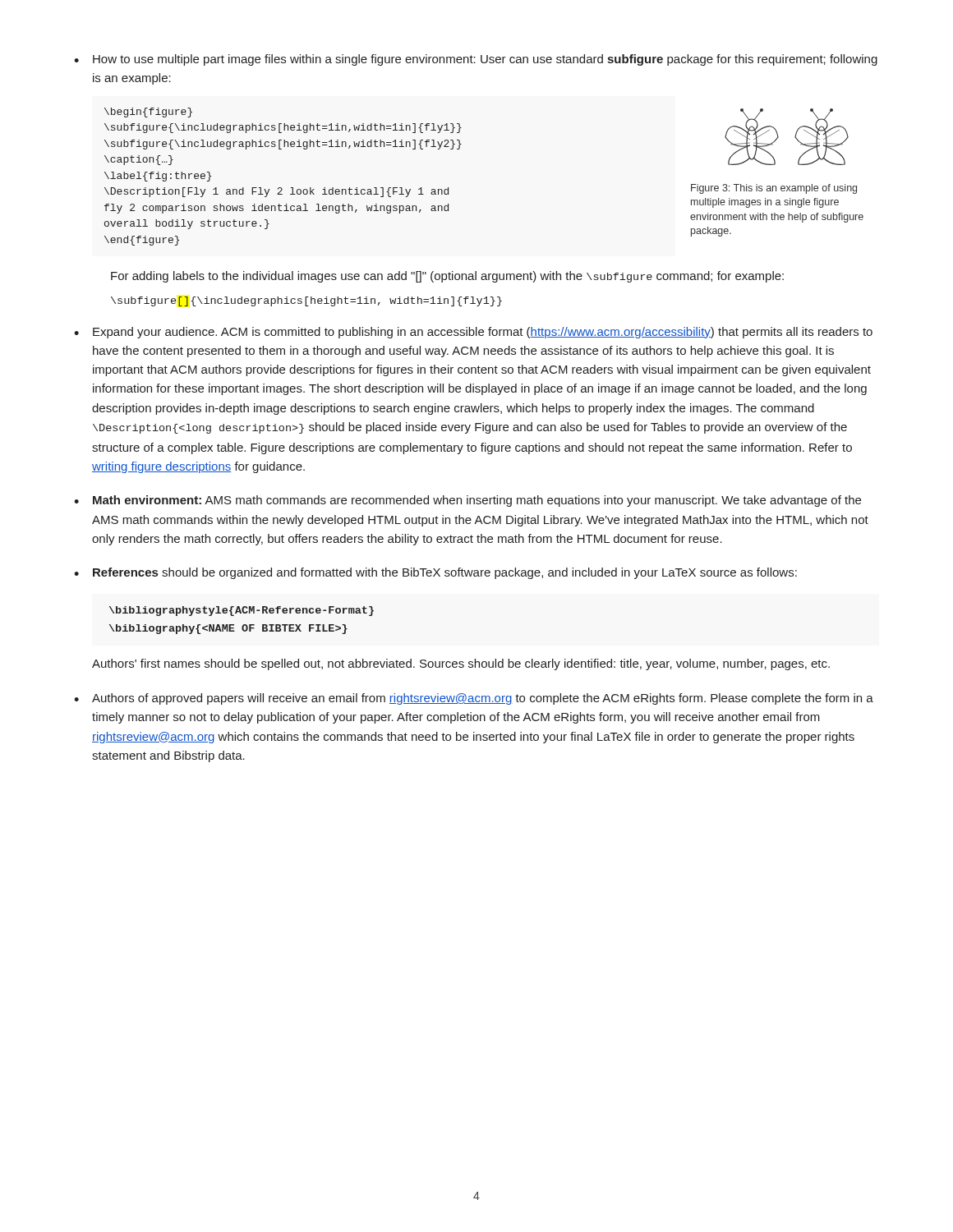Point to the block beginning "• Math environment: AMS math commands are"
The width and height of the screenshot is (953, 1232).
click(476, 519)
